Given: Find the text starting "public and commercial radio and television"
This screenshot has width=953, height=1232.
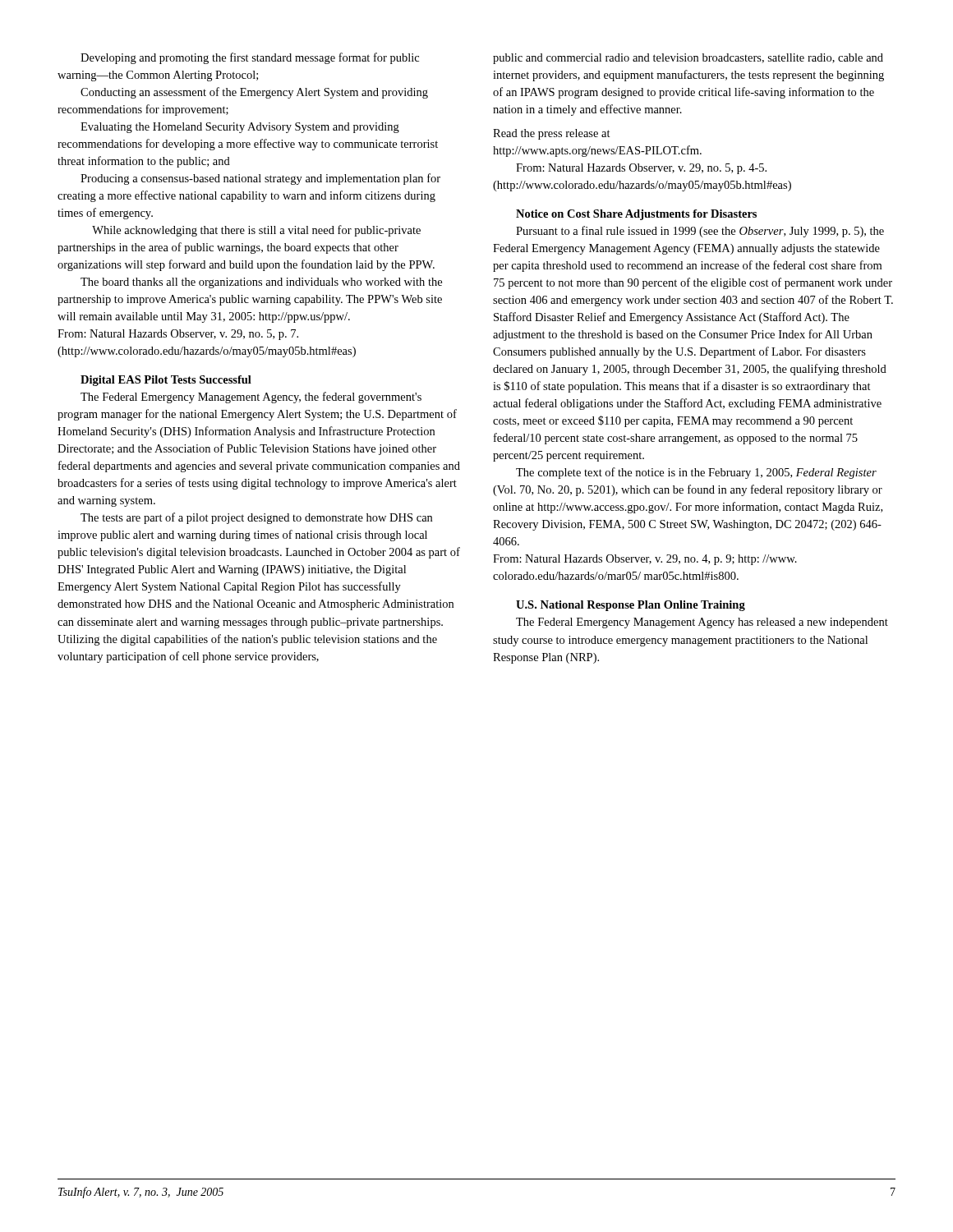Looking at the screenshot, I should point(688,59).
